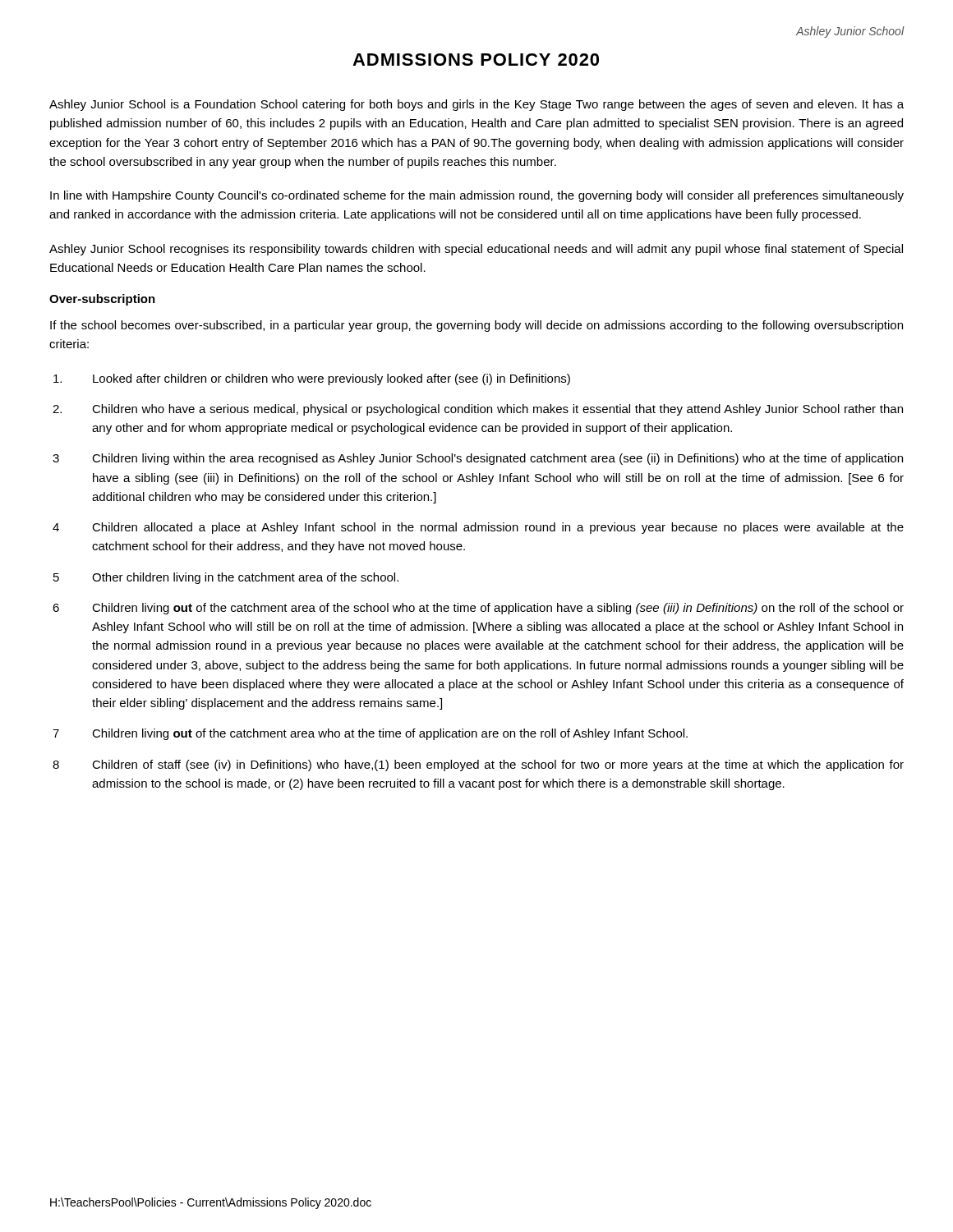Image resolution: width=953 pixels, height=1232 pixels.
Task: Locate the list item with the text "4 Children allocated"
Action: click(476, 537)
